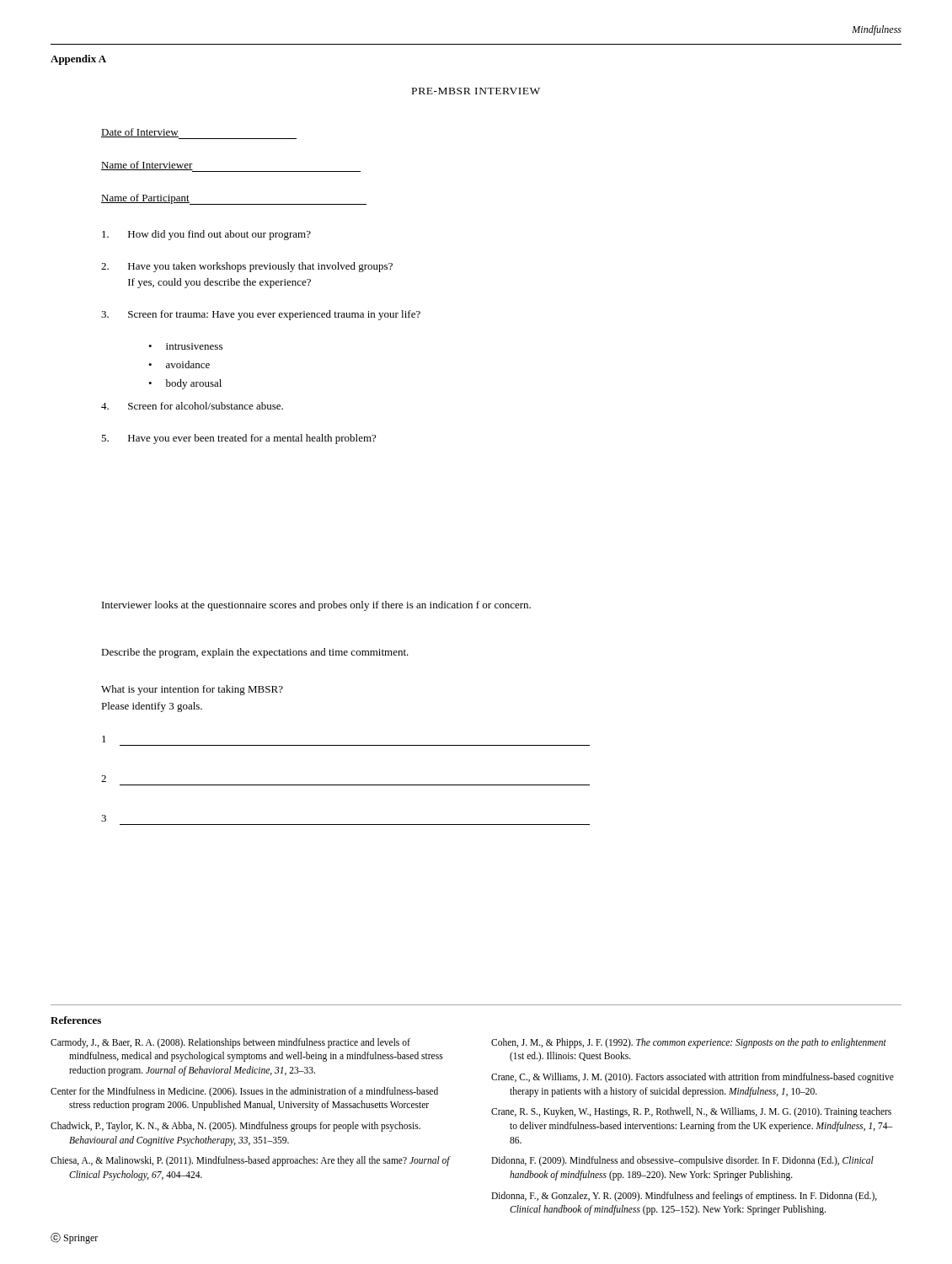This screenshot has width=952, height=1264.
Task: Locate the region starting "Didonna, F., & Gonzalez,"
Action: [684, 1203]
